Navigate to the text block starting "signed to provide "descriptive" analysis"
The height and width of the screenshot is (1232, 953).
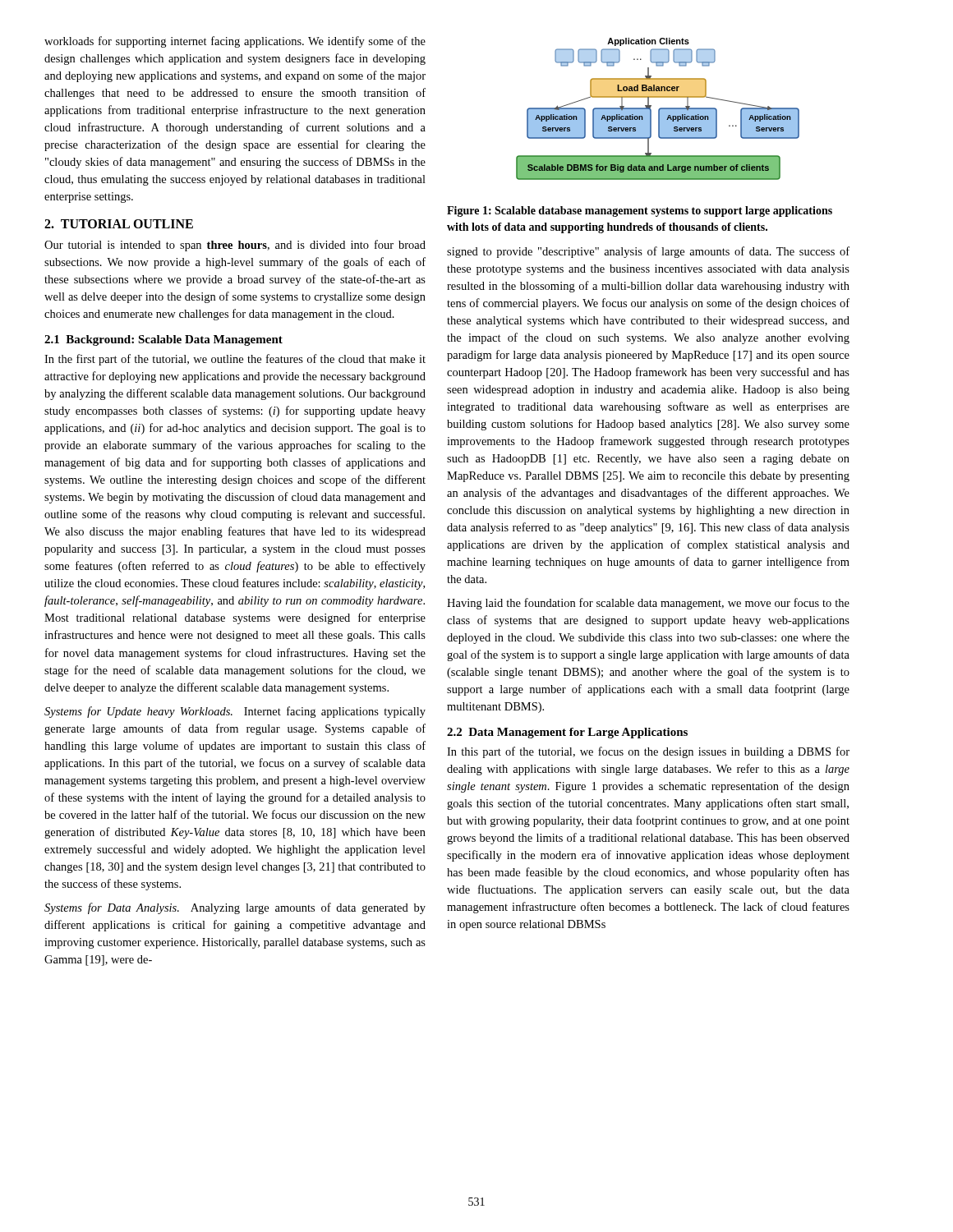[x=648, y=415]
